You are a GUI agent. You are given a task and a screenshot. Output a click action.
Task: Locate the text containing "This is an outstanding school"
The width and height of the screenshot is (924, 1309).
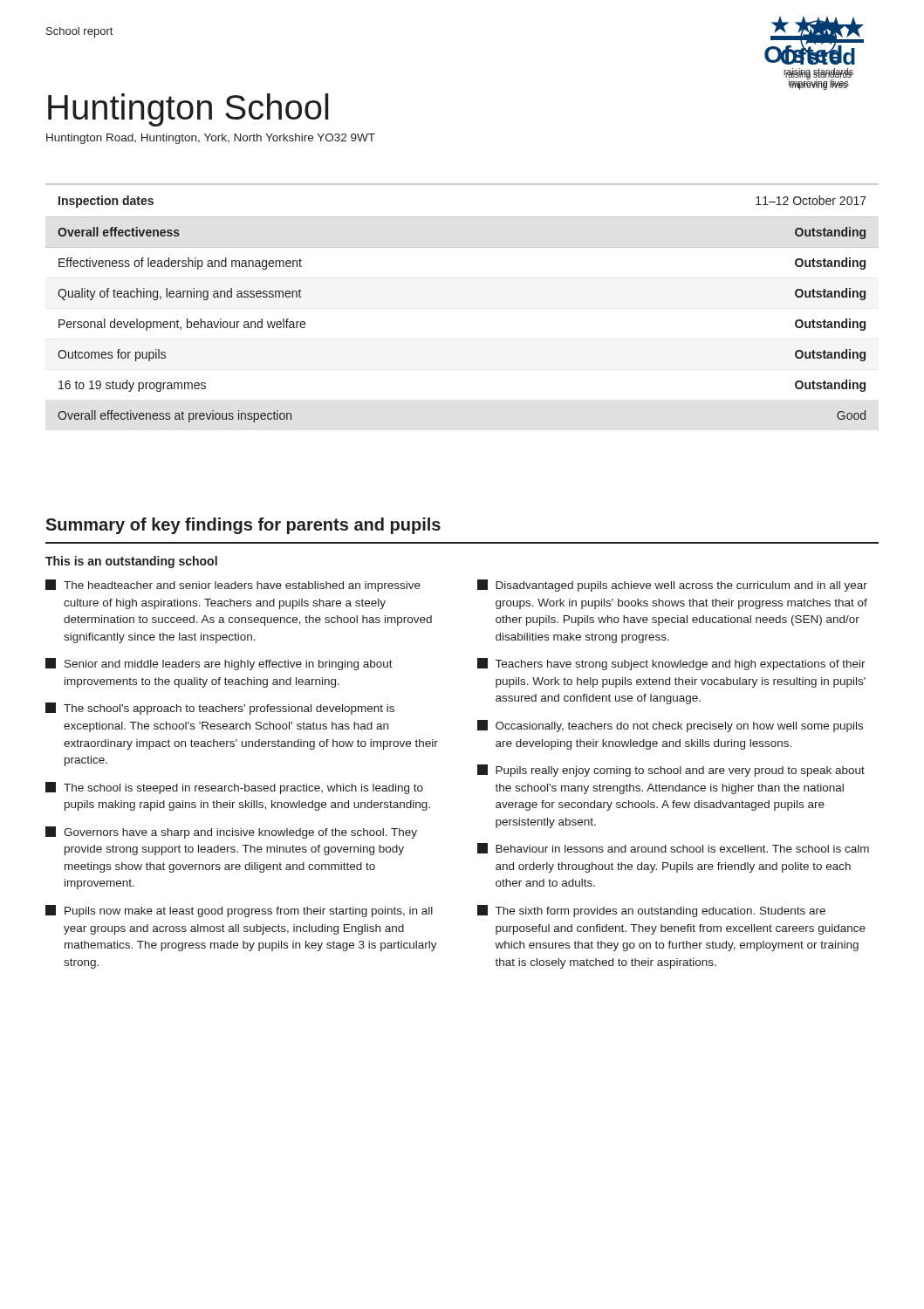click(132, 561)
